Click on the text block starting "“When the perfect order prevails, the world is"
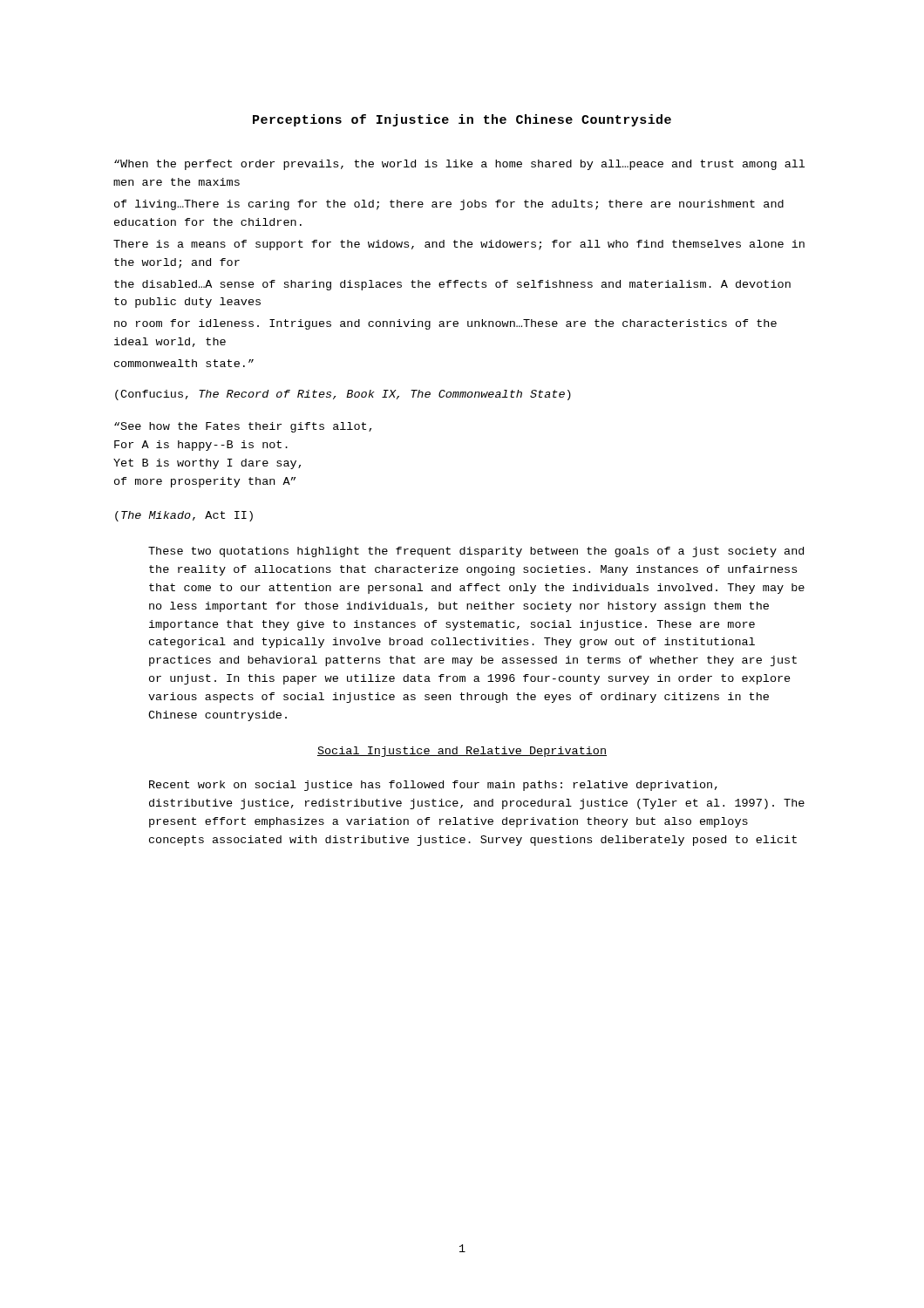The width and height of the screenshot is (924, 1308). pos(459,165)
